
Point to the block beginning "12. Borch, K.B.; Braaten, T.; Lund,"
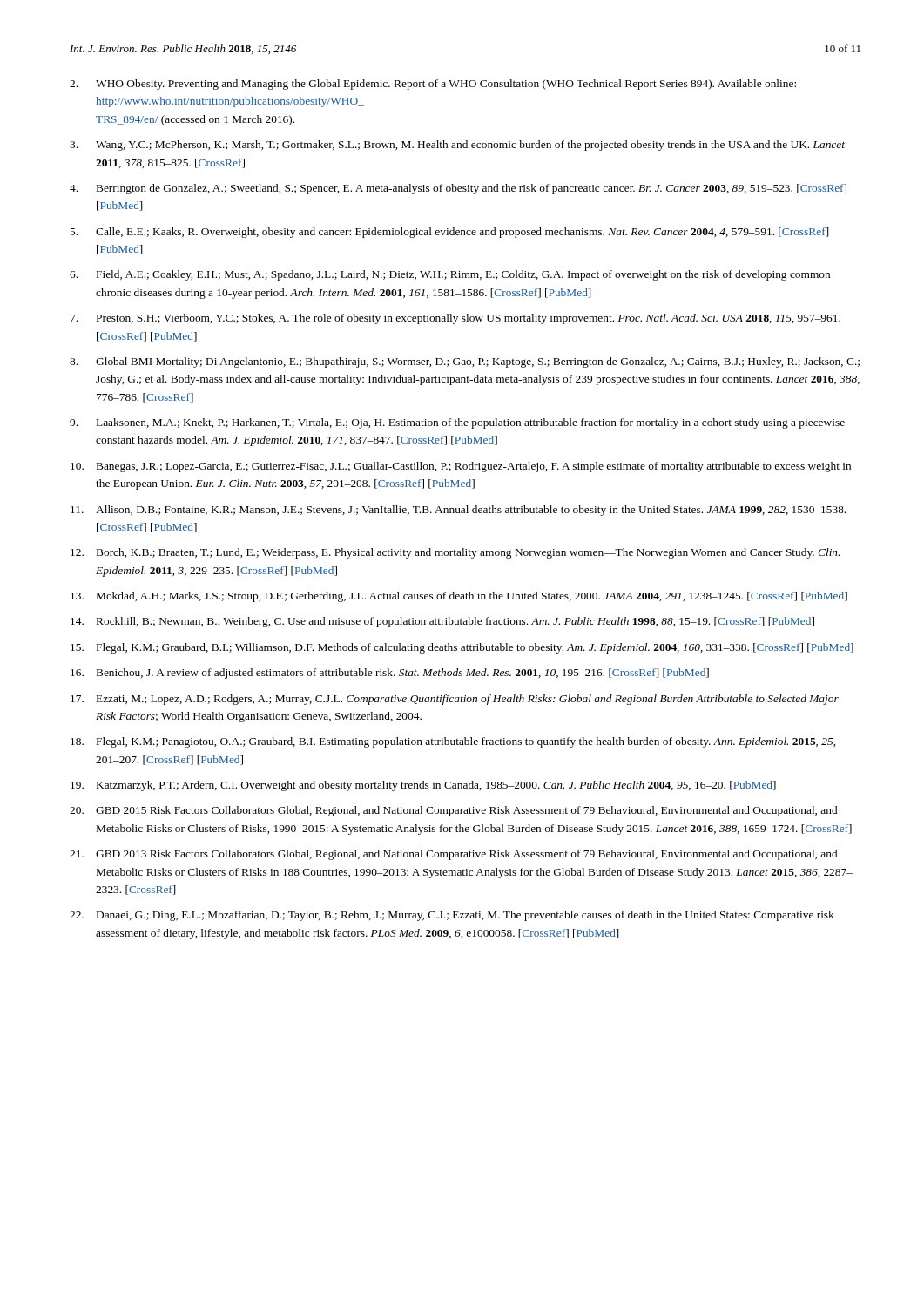click(465, 562)
